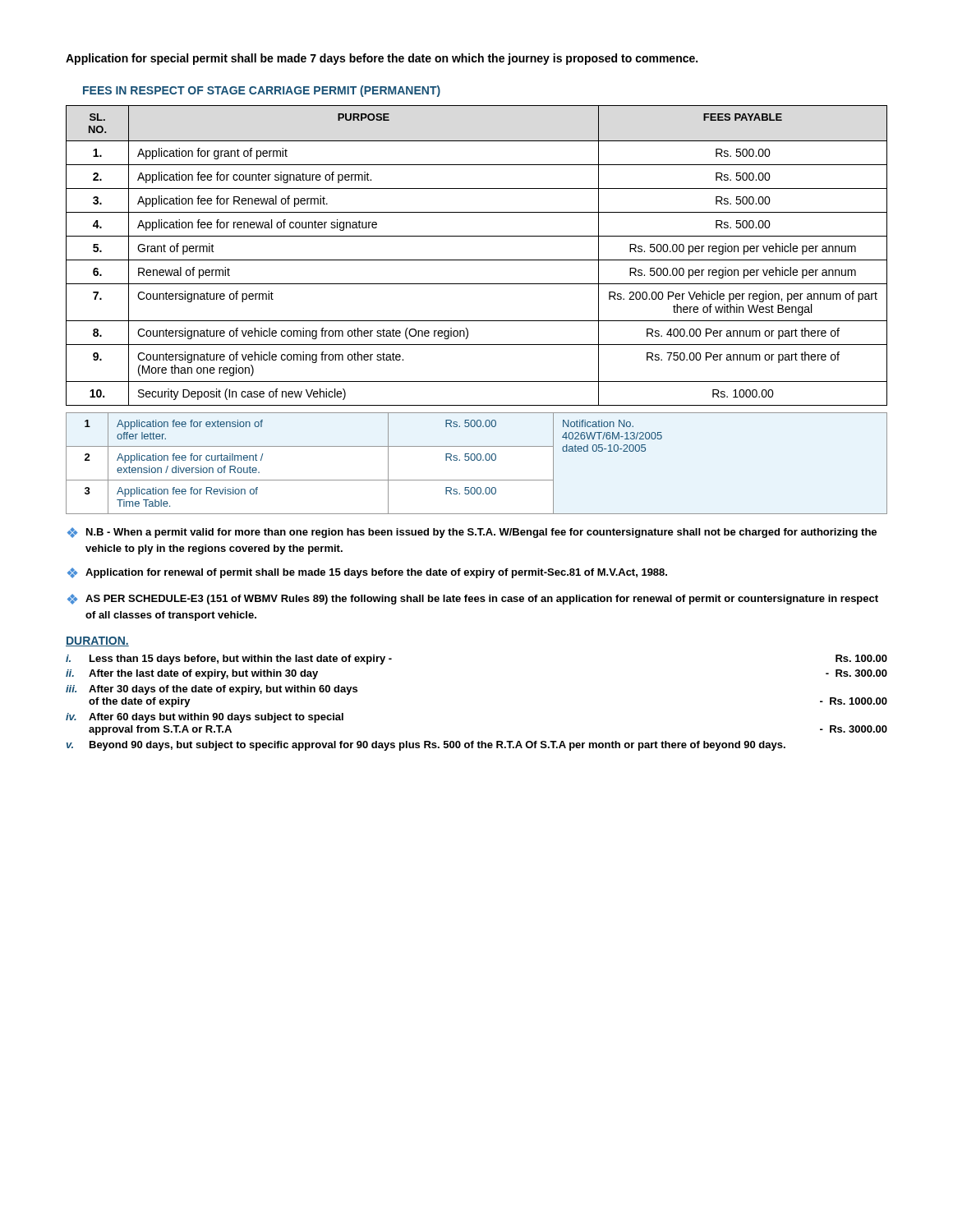Locate the element starting "i. Less than 15 days"

click(x=247, y=659)
